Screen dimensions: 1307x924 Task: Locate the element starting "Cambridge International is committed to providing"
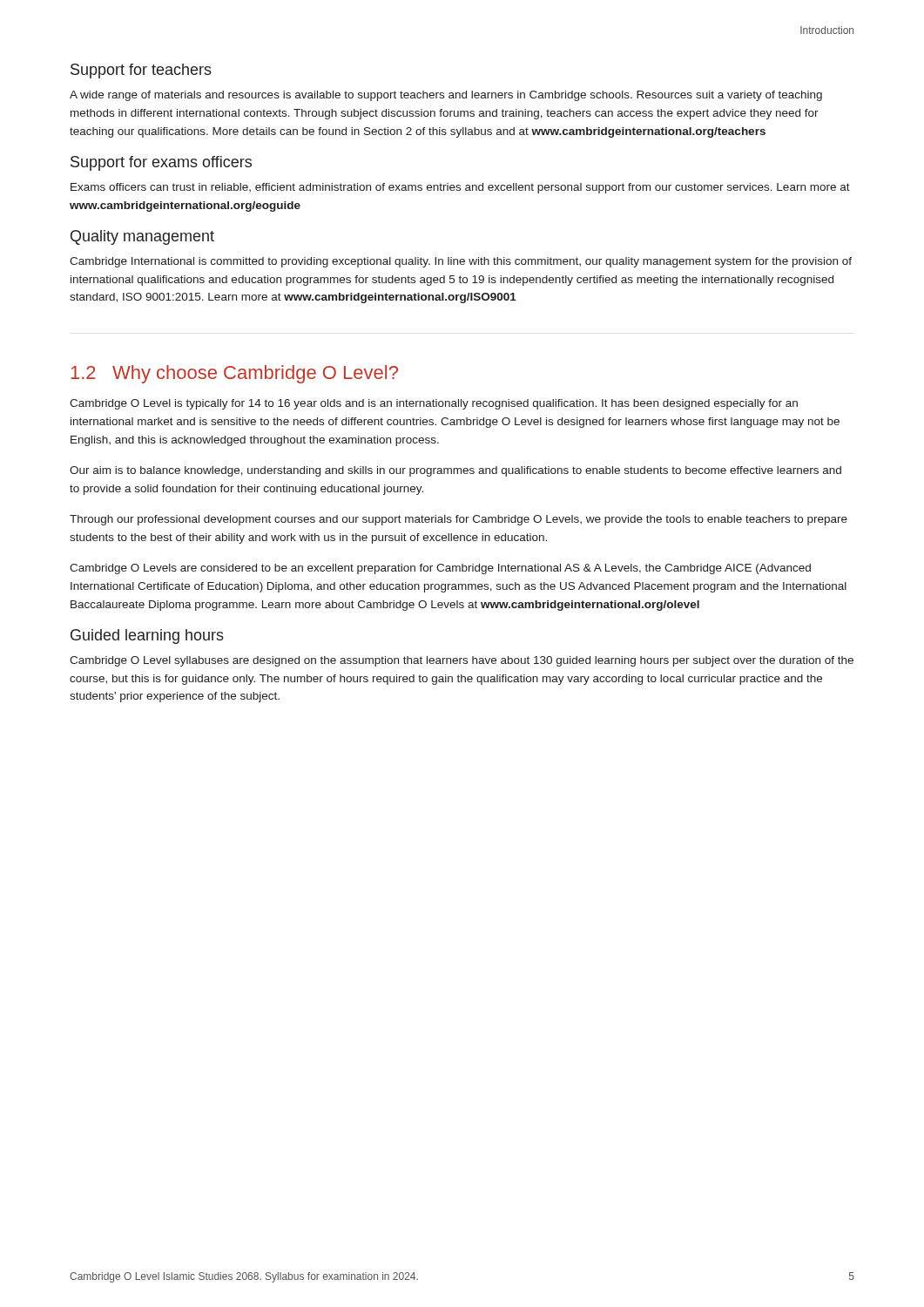[462, 280]
